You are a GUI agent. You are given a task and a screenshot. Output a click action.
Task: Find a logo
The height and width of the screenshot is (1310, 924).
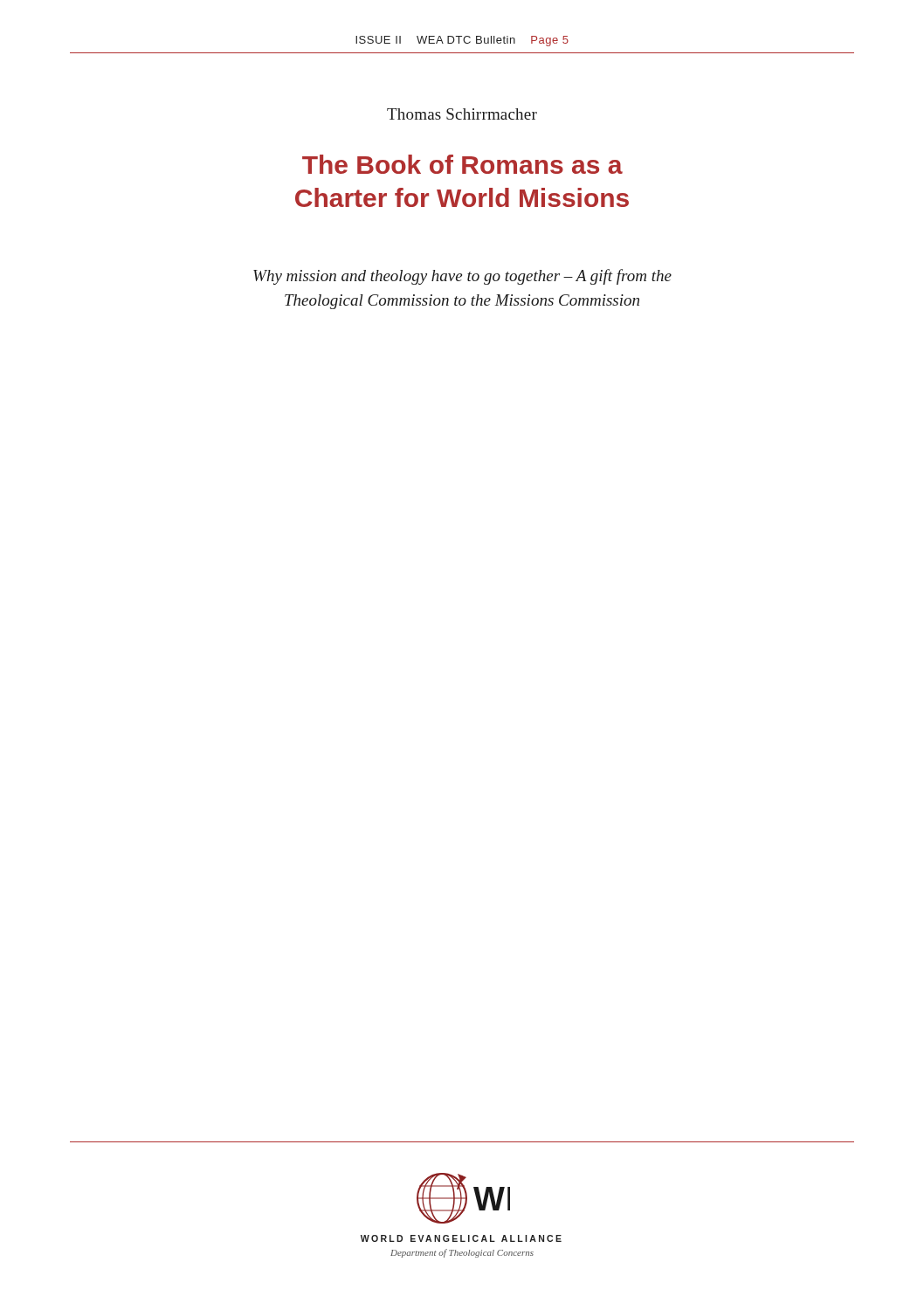pyautogui.click(x=462, y=1212)
